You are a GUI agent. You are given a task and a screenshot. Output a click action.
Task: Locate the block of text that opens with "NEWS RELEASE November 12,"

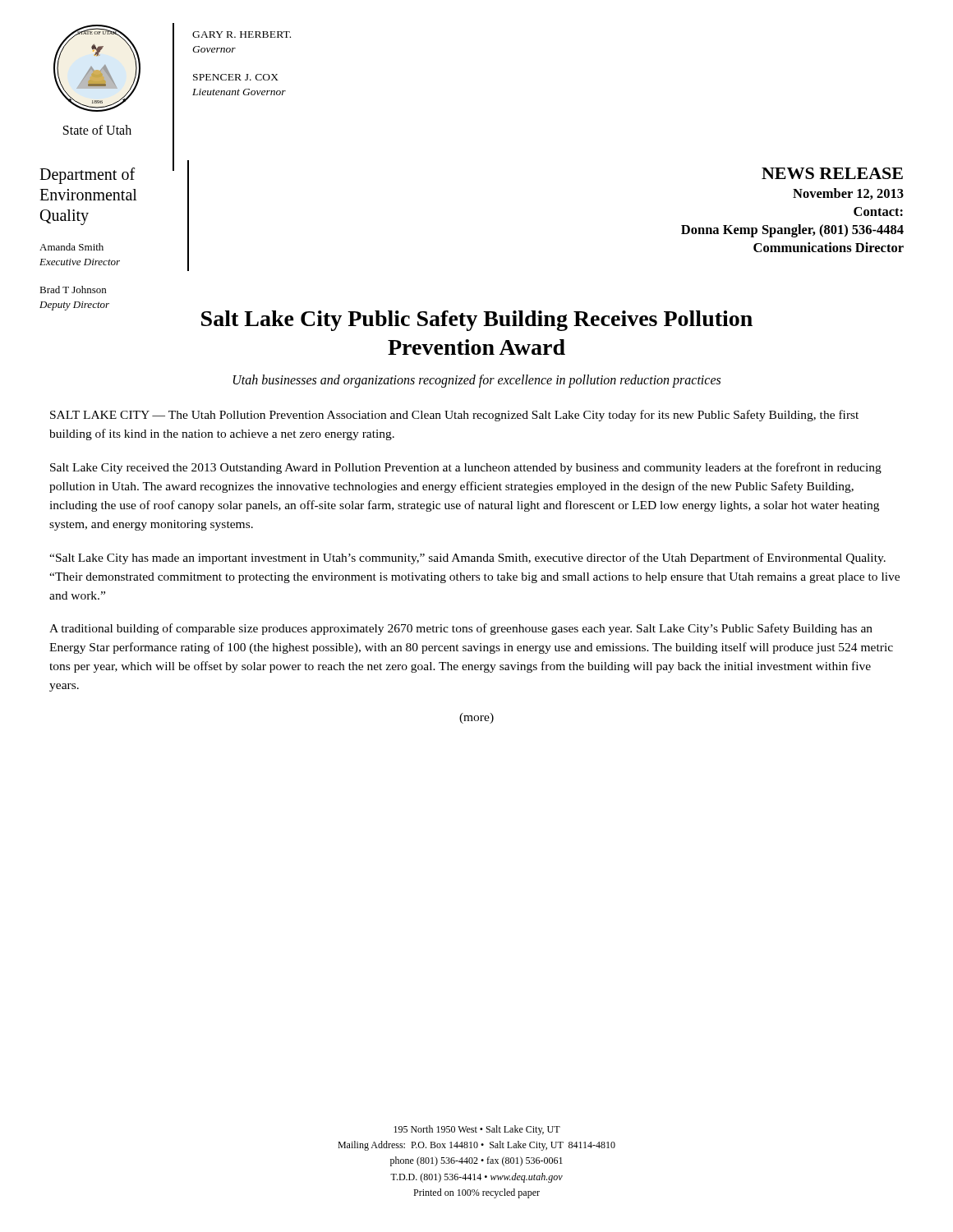[832, 173]
